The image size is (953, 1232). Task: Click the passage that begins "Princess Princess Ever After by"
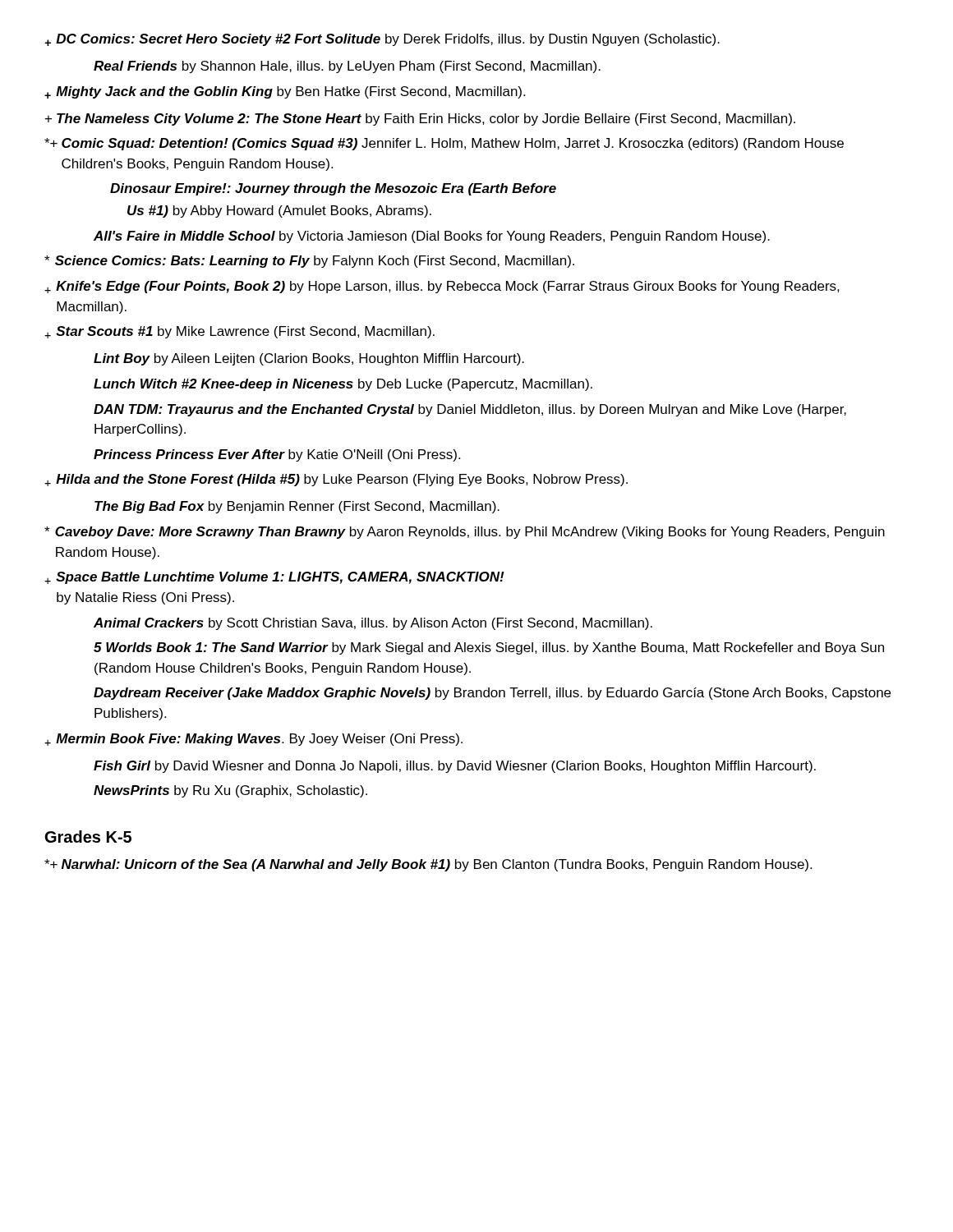[278, 455]
